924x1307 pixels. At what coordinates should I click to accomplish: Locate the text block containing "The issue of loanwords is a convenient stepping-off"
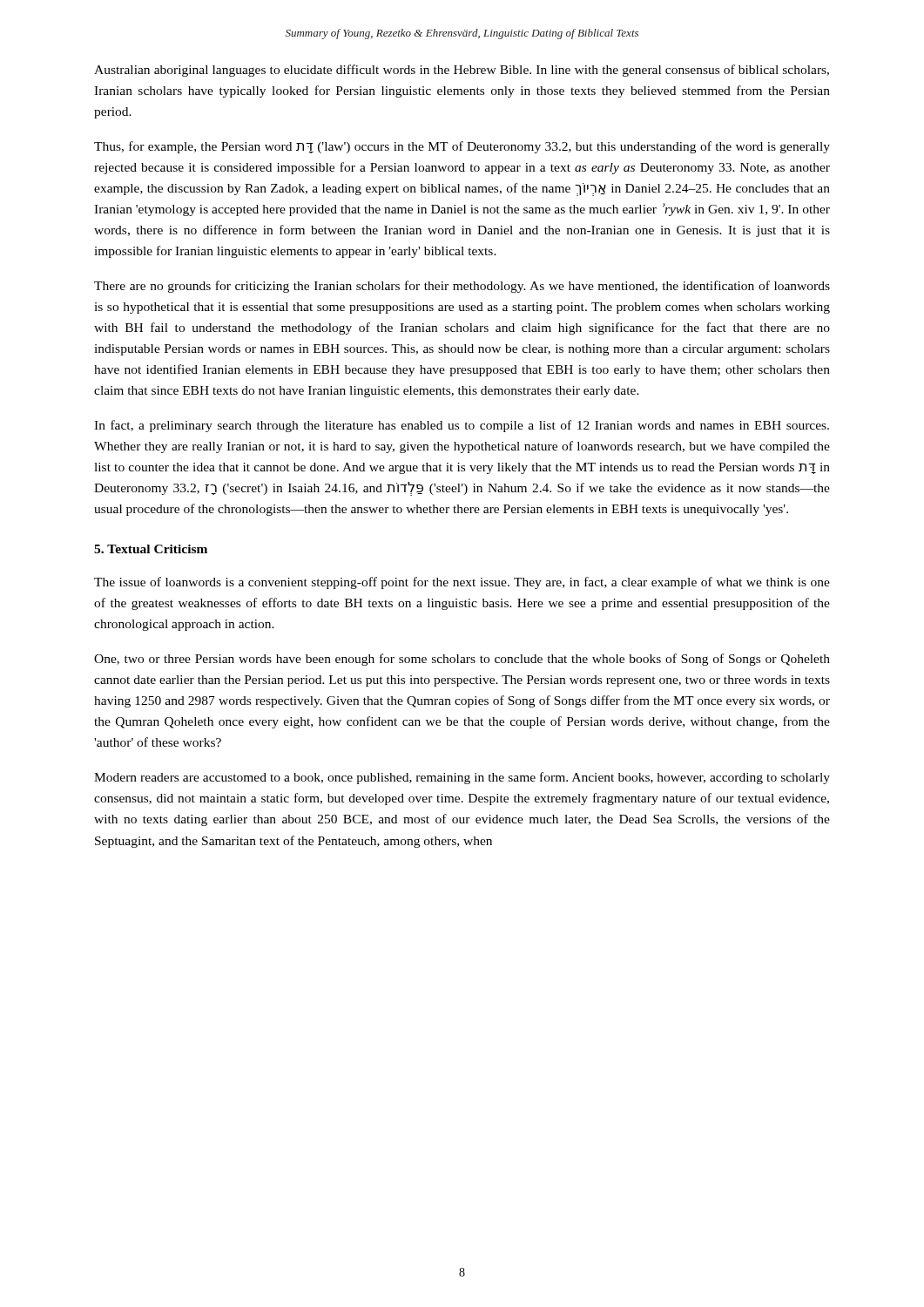pos(462,603)
